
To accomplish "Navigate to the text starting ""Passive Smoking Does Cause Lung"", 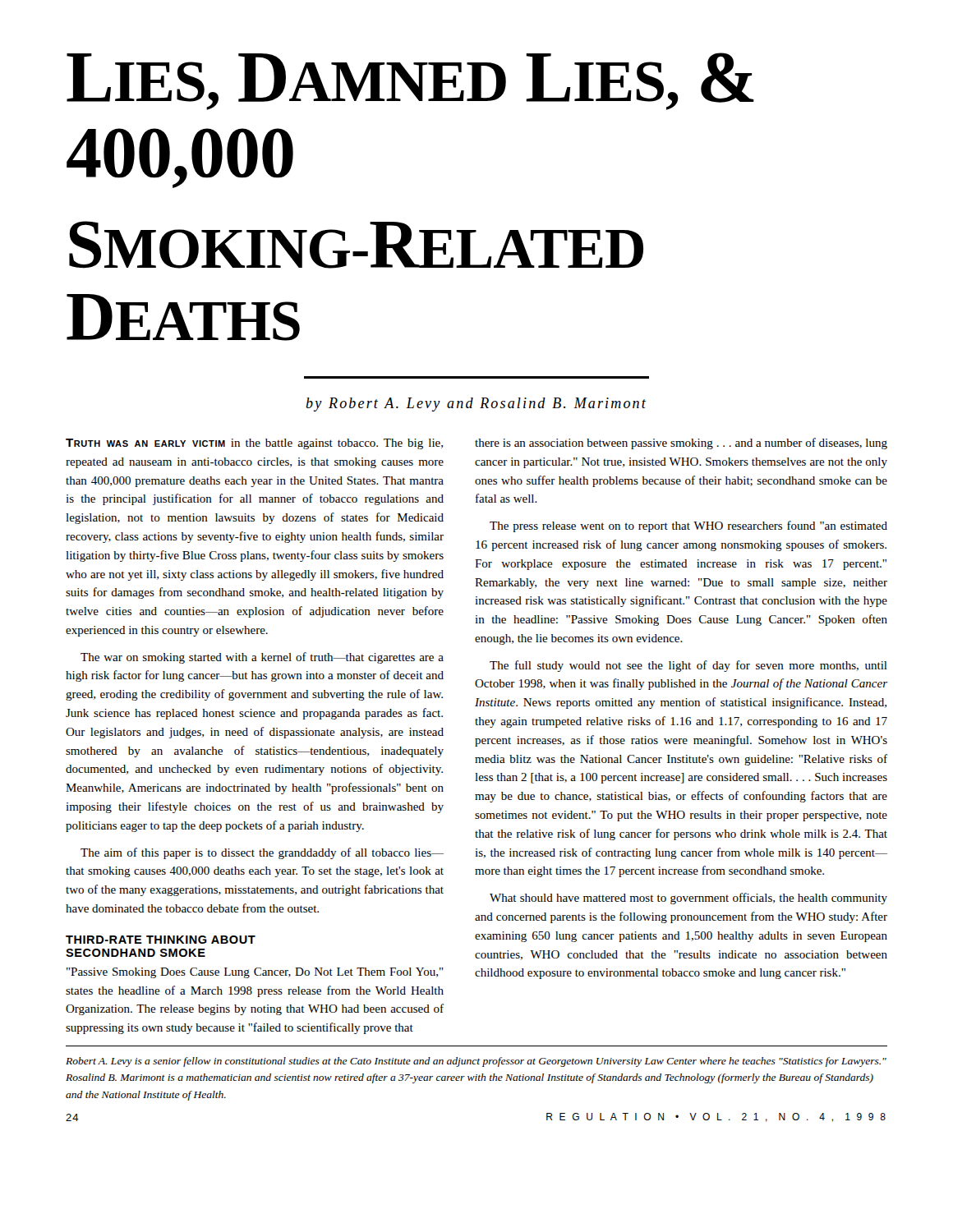I will click(255, 1000).
